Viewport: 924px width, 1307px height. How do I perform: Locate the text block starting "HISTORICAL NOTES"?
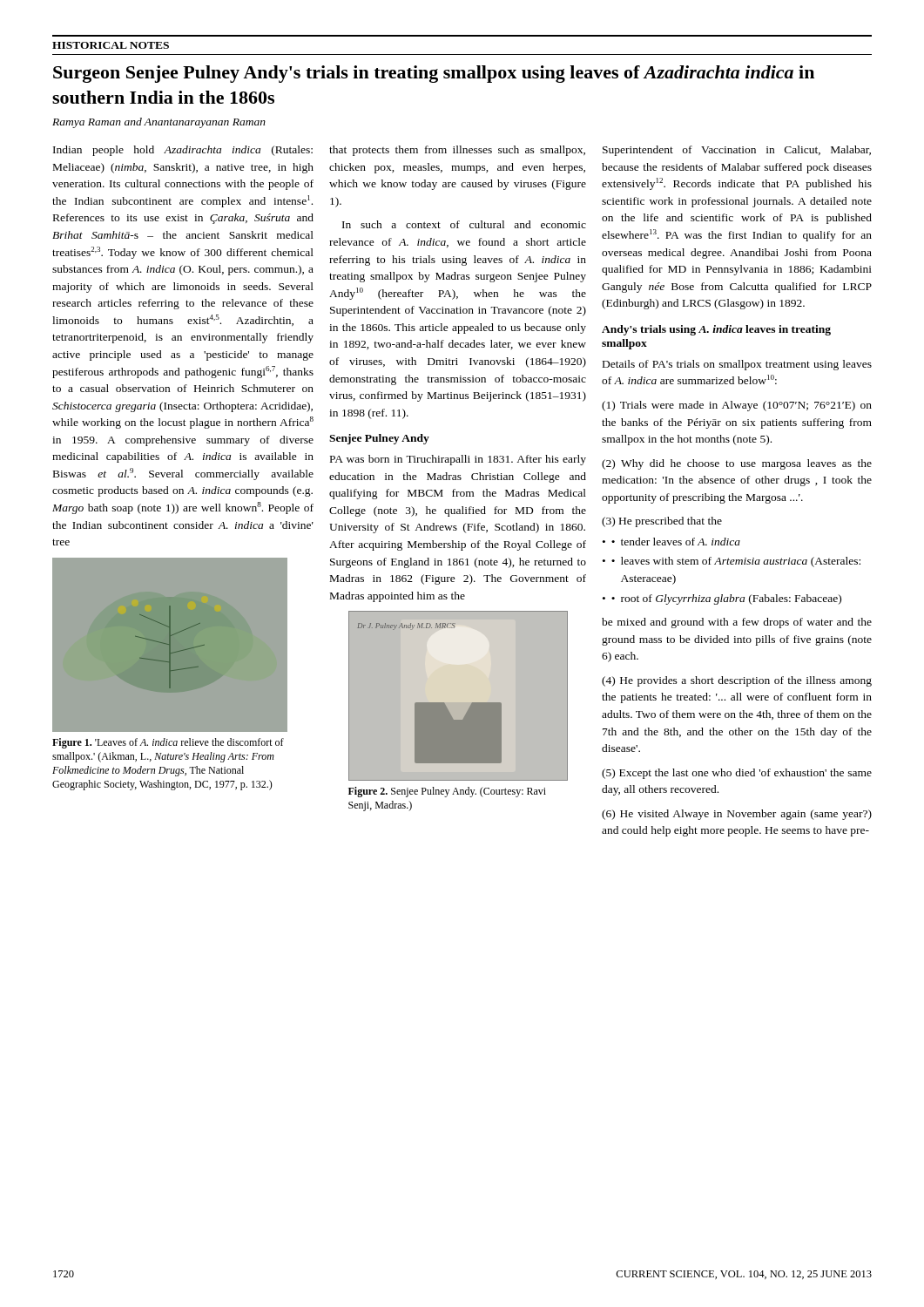point(111,45)
